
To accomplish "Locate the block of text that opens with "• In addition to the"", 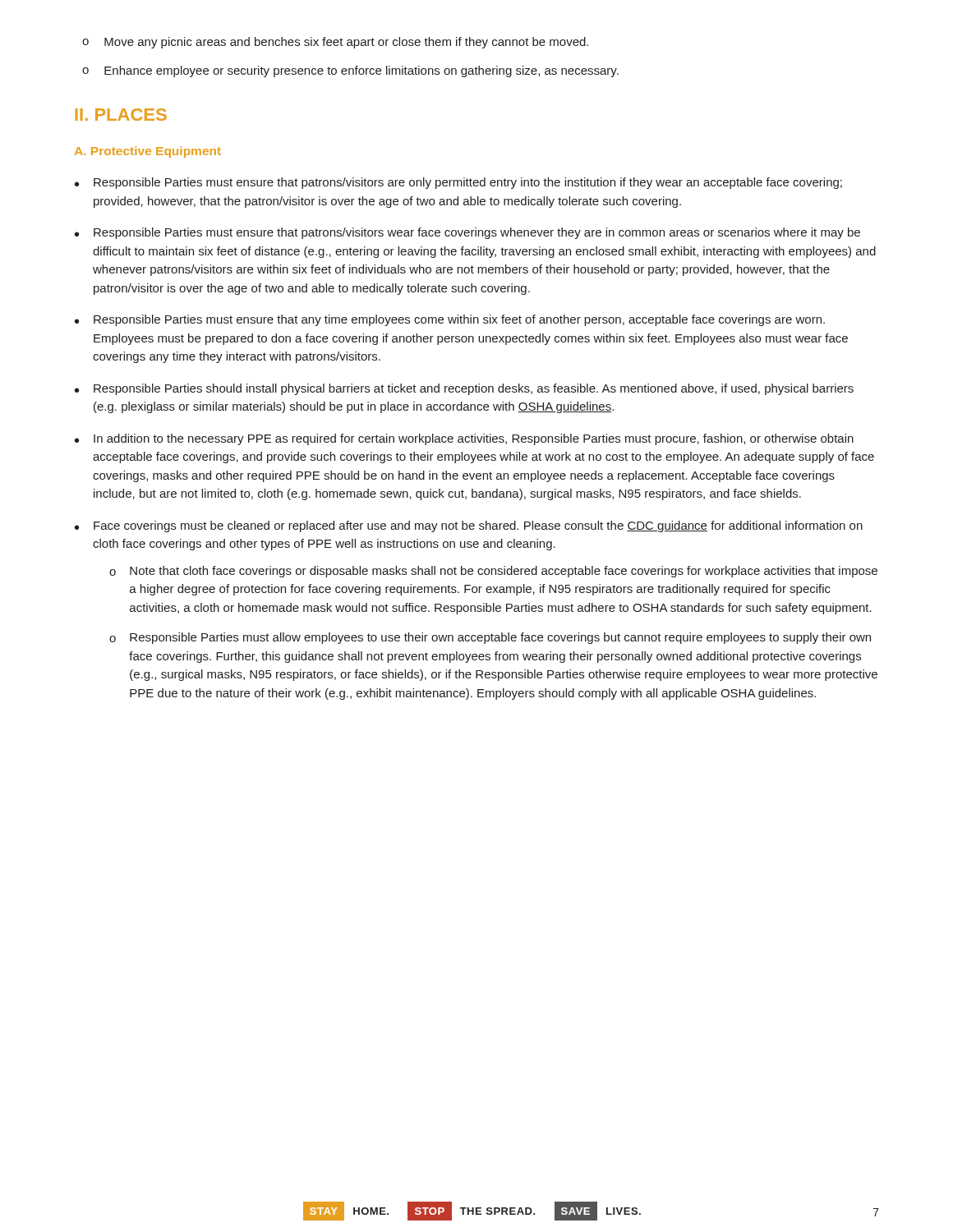I will point(476,466).
